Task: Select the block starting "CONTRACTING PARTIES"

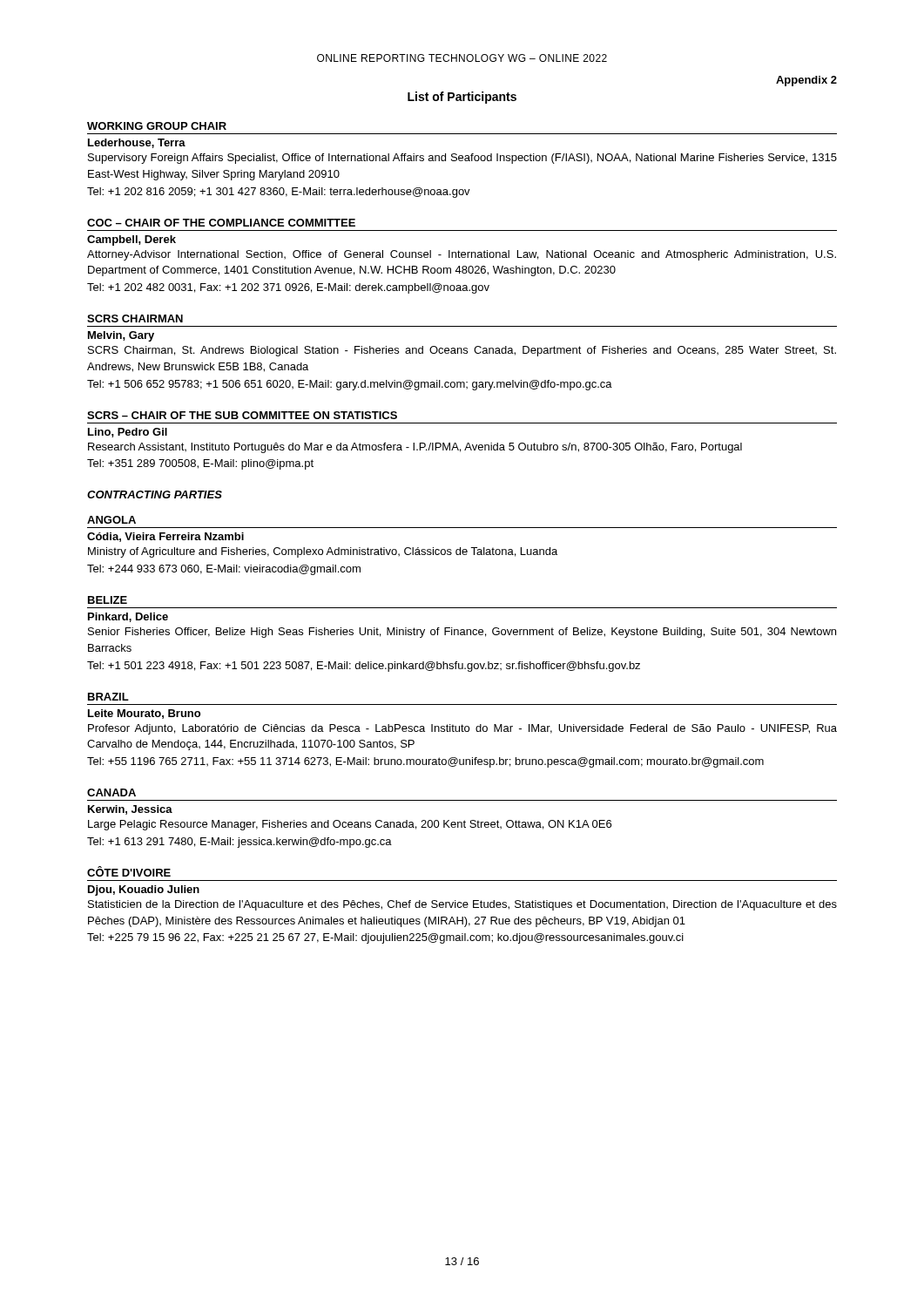Action: click(155, 495)
